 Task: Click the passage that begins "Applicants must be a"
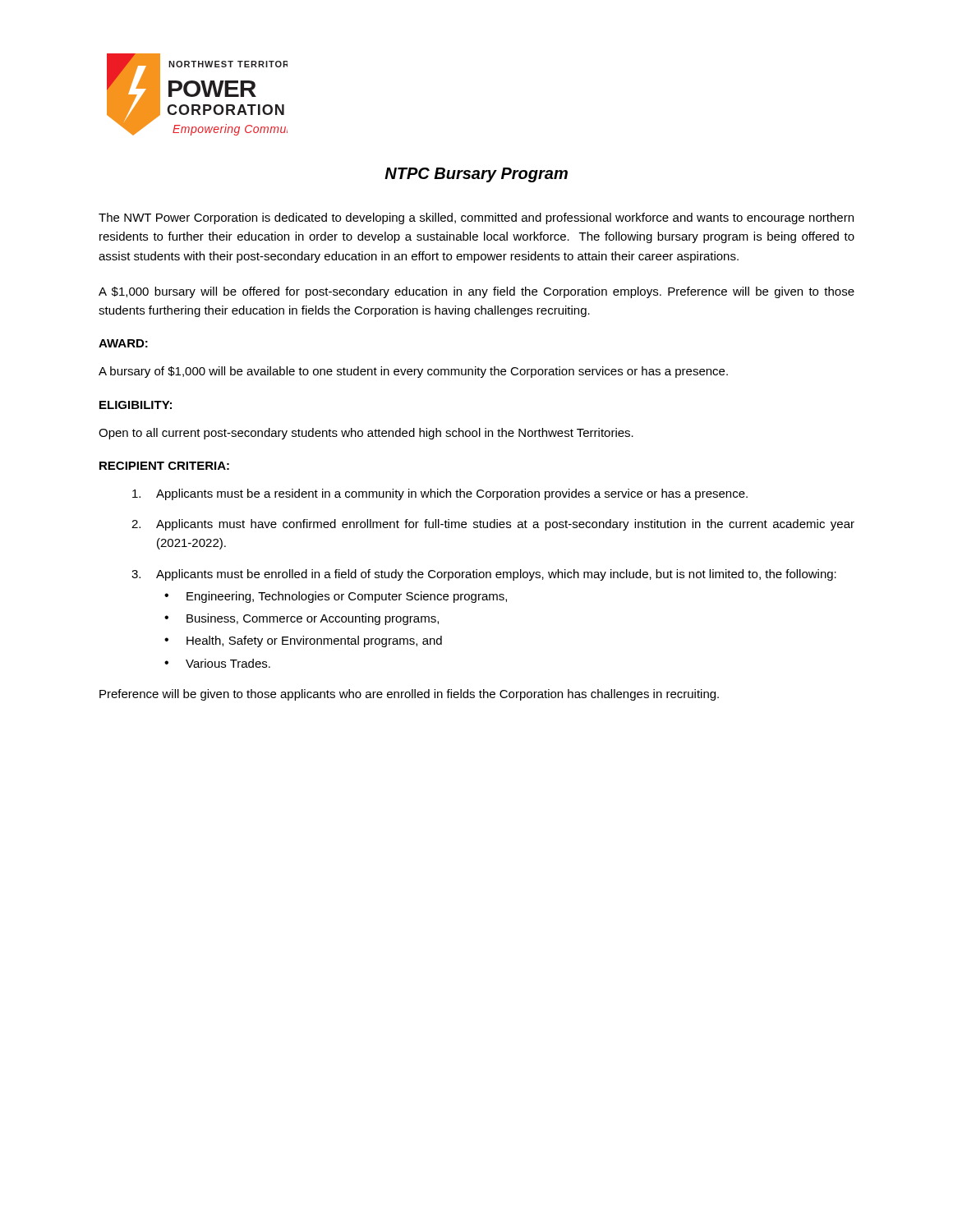point(440,493)
